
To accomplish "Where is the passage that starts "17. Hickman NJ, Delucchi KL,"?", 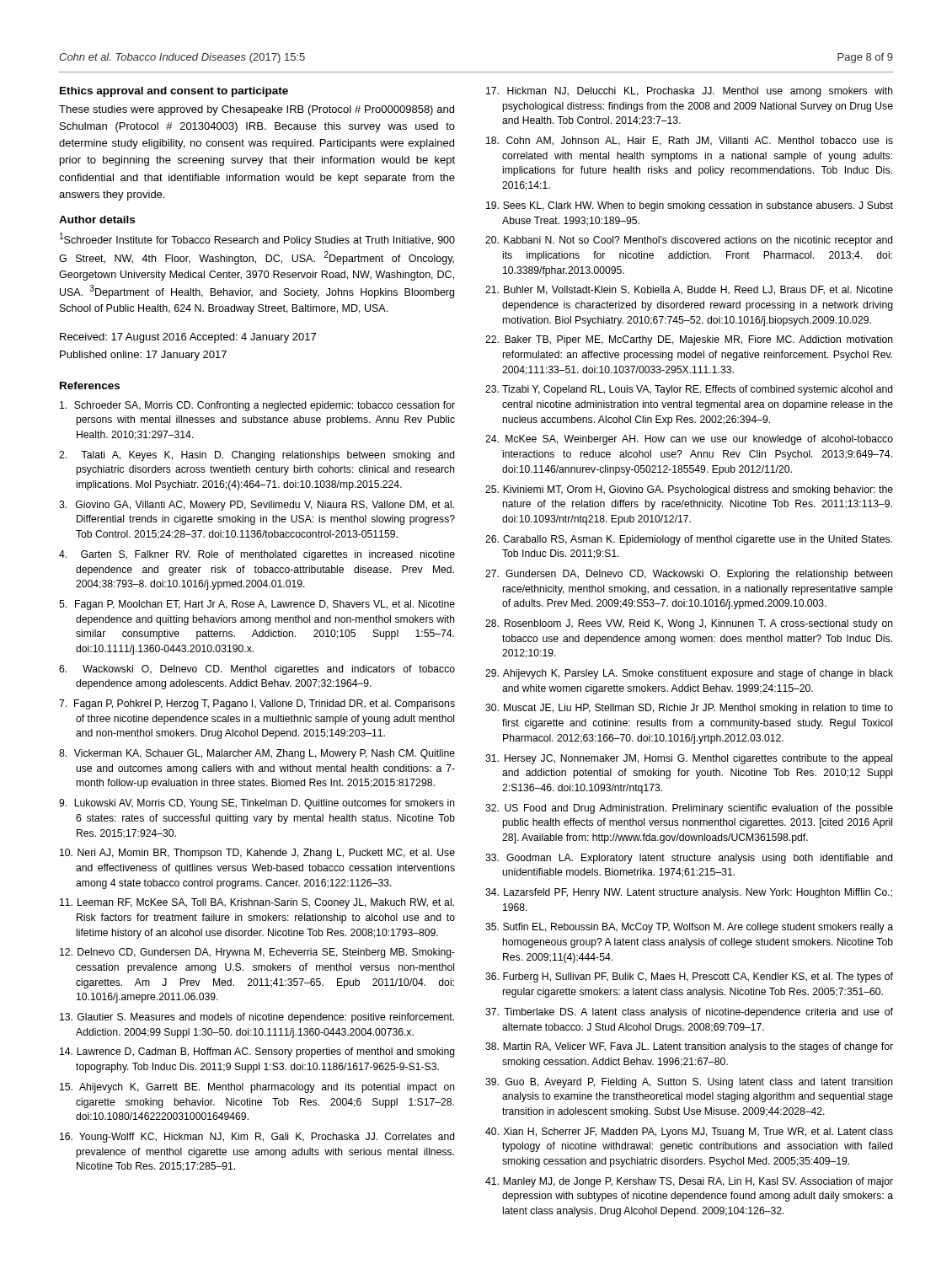I will click(689, 106).
